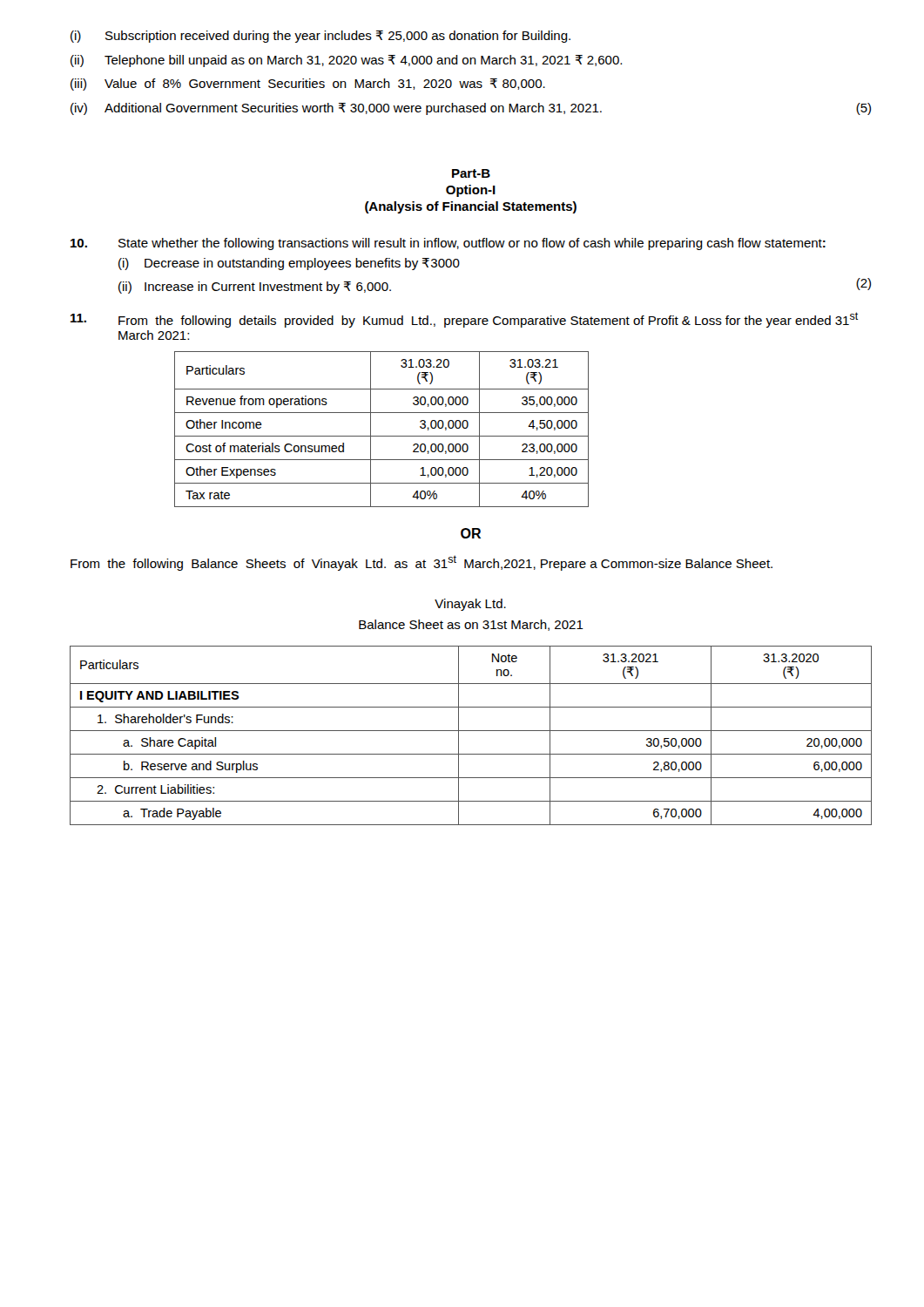Click on the list item with the text "(i) Subscription received during the year includes"
924x1307 pixels.
pyautogui.click(x=471, y=36)
